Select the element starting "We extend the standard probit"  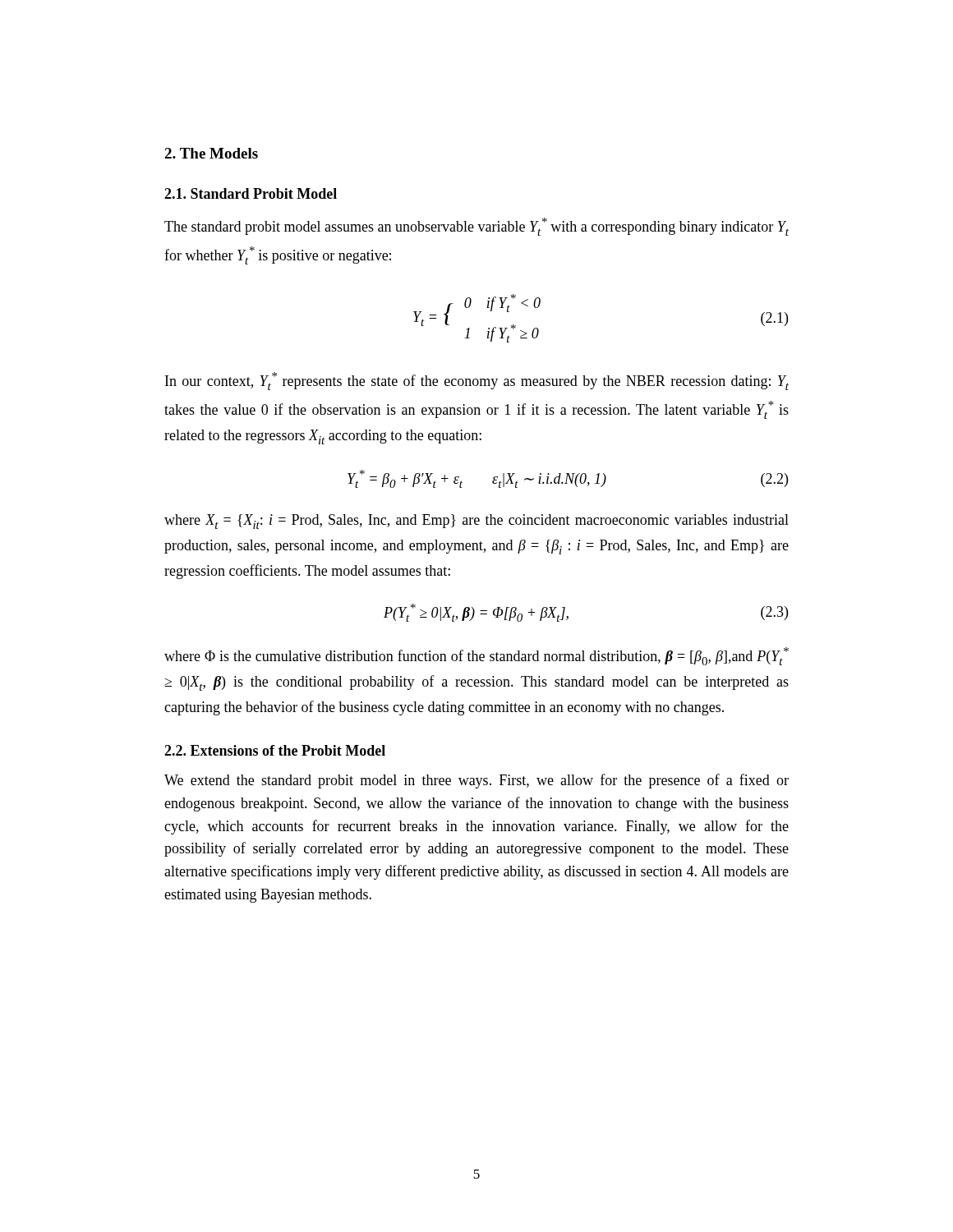pos(476,837)
